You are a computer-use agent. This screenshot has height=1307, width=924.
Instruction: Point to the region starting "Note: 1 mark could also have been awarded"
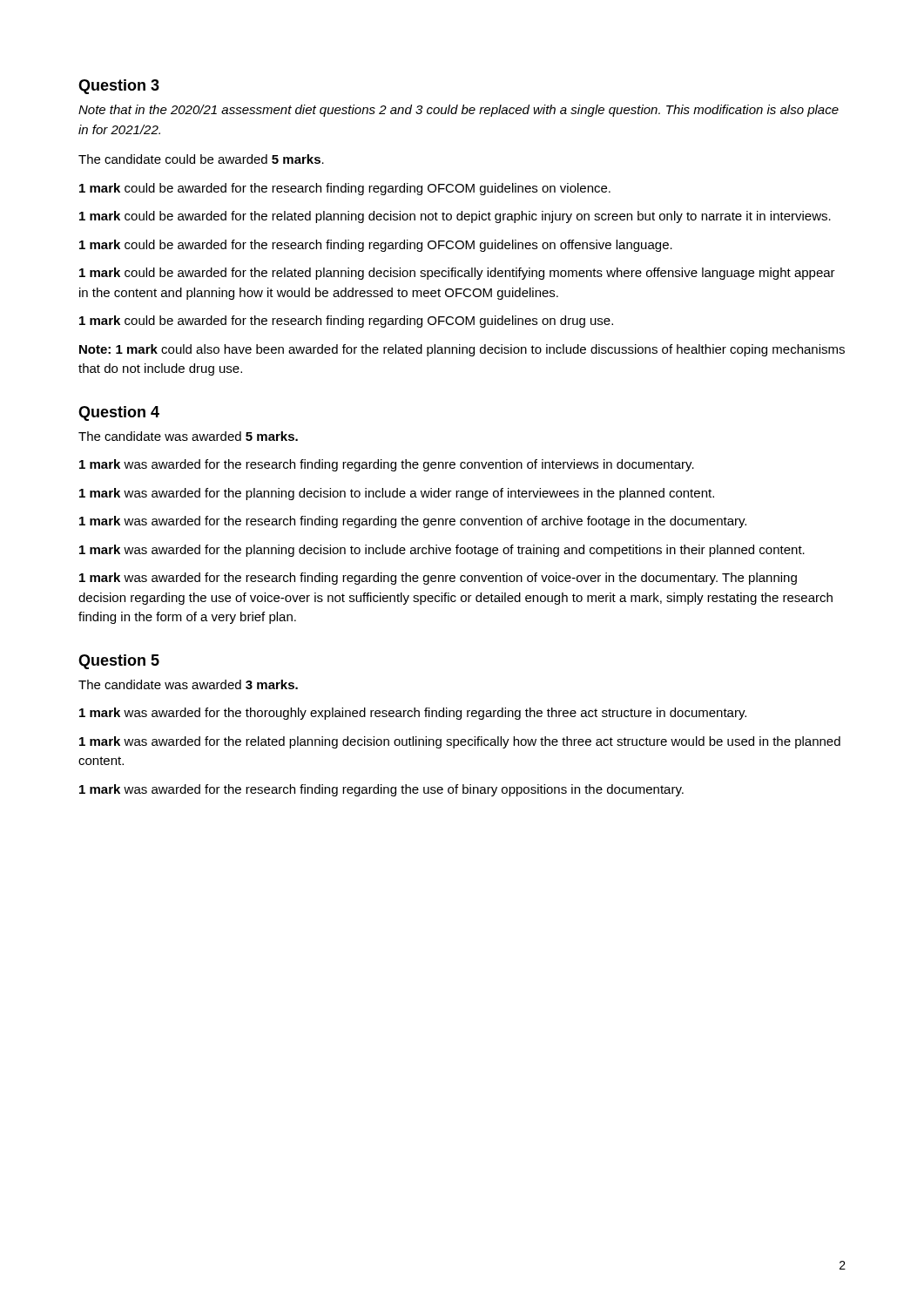pyautogui.click(x=462, y=358)
